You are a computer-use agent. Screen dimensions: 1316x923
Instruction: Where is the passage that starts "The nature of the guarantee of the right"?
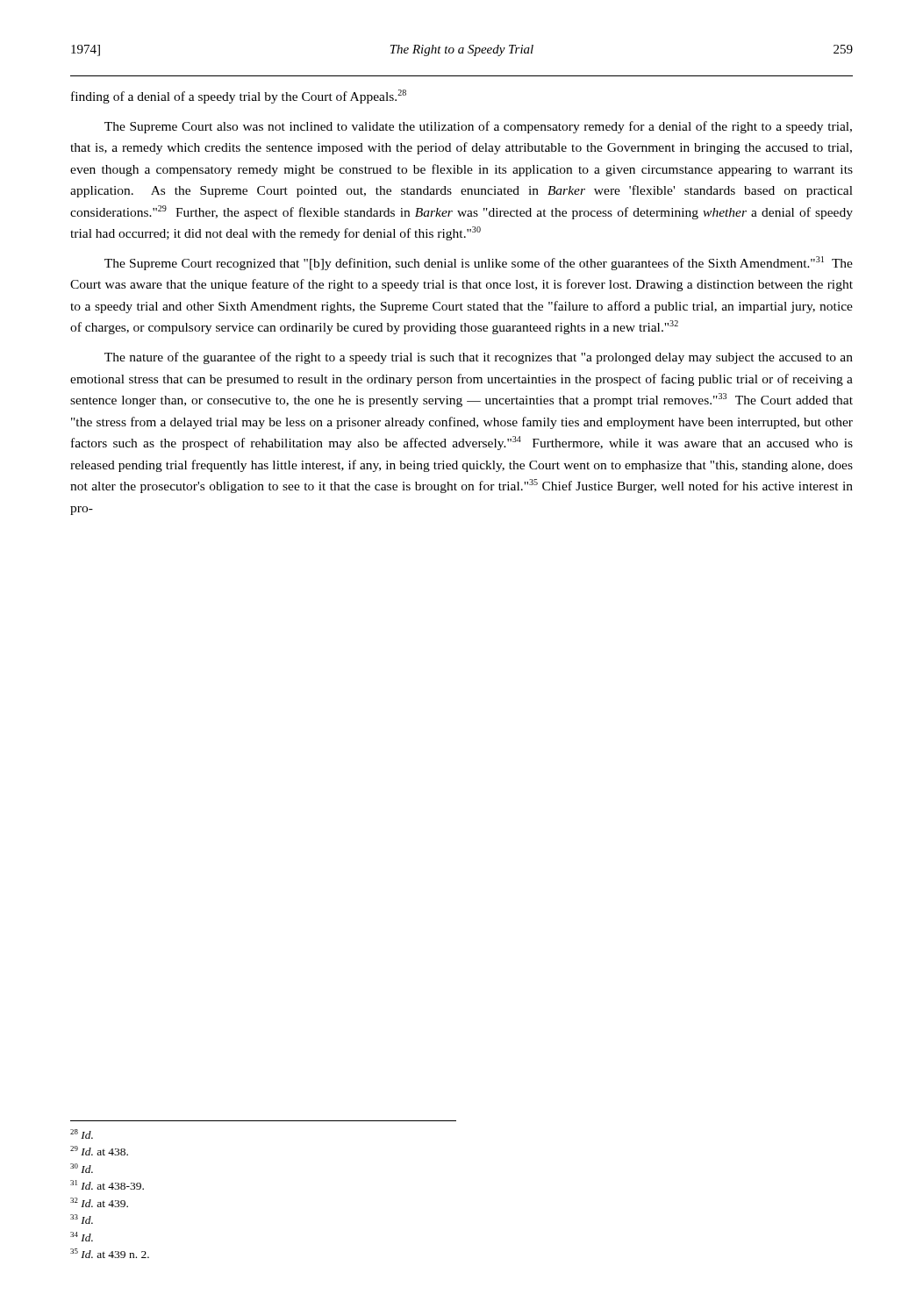(x=462, y=432)
